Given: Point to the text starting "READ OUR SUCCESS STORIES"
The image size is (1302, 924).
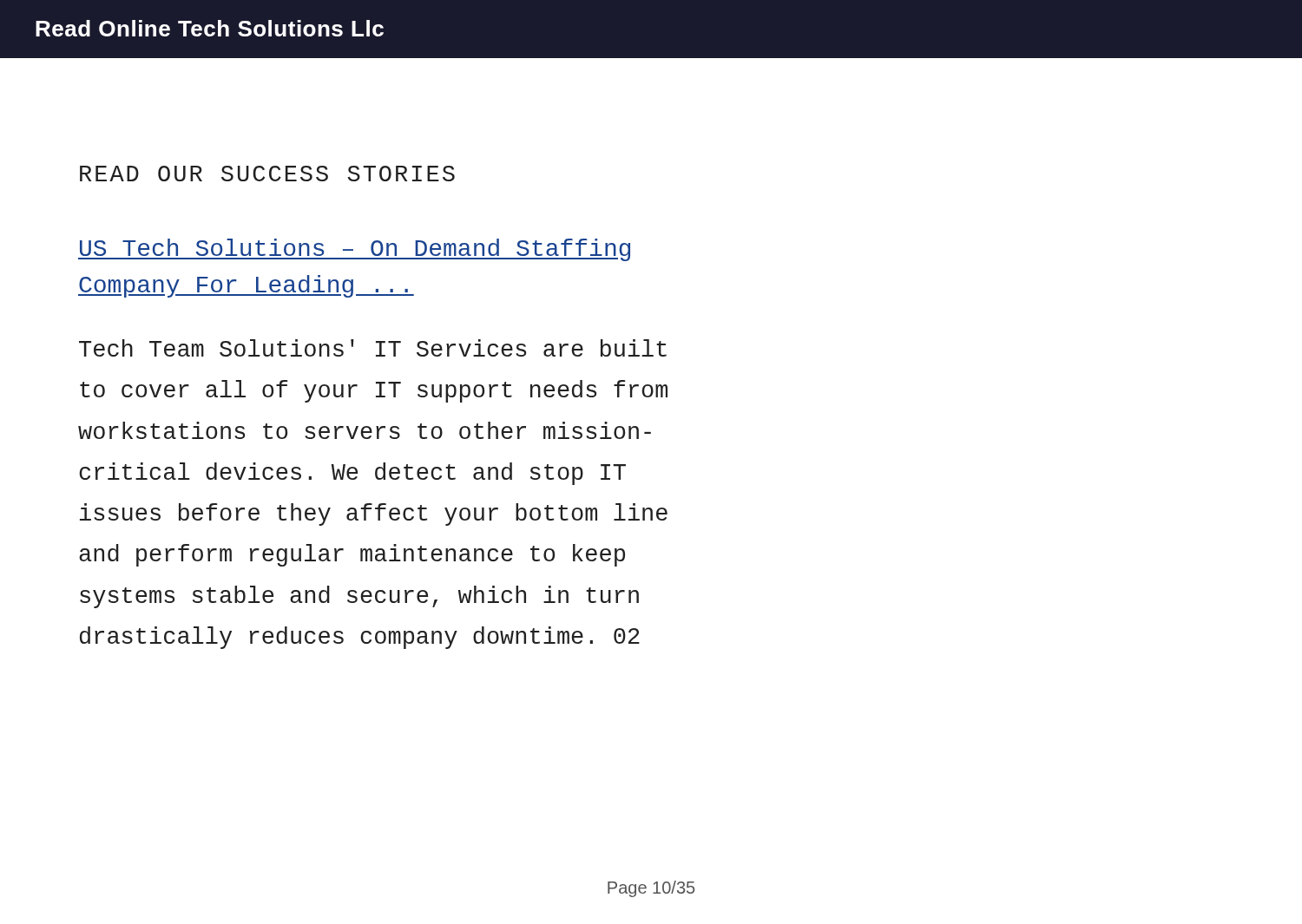Looking at the screenshot, I should tap(268, 175).
